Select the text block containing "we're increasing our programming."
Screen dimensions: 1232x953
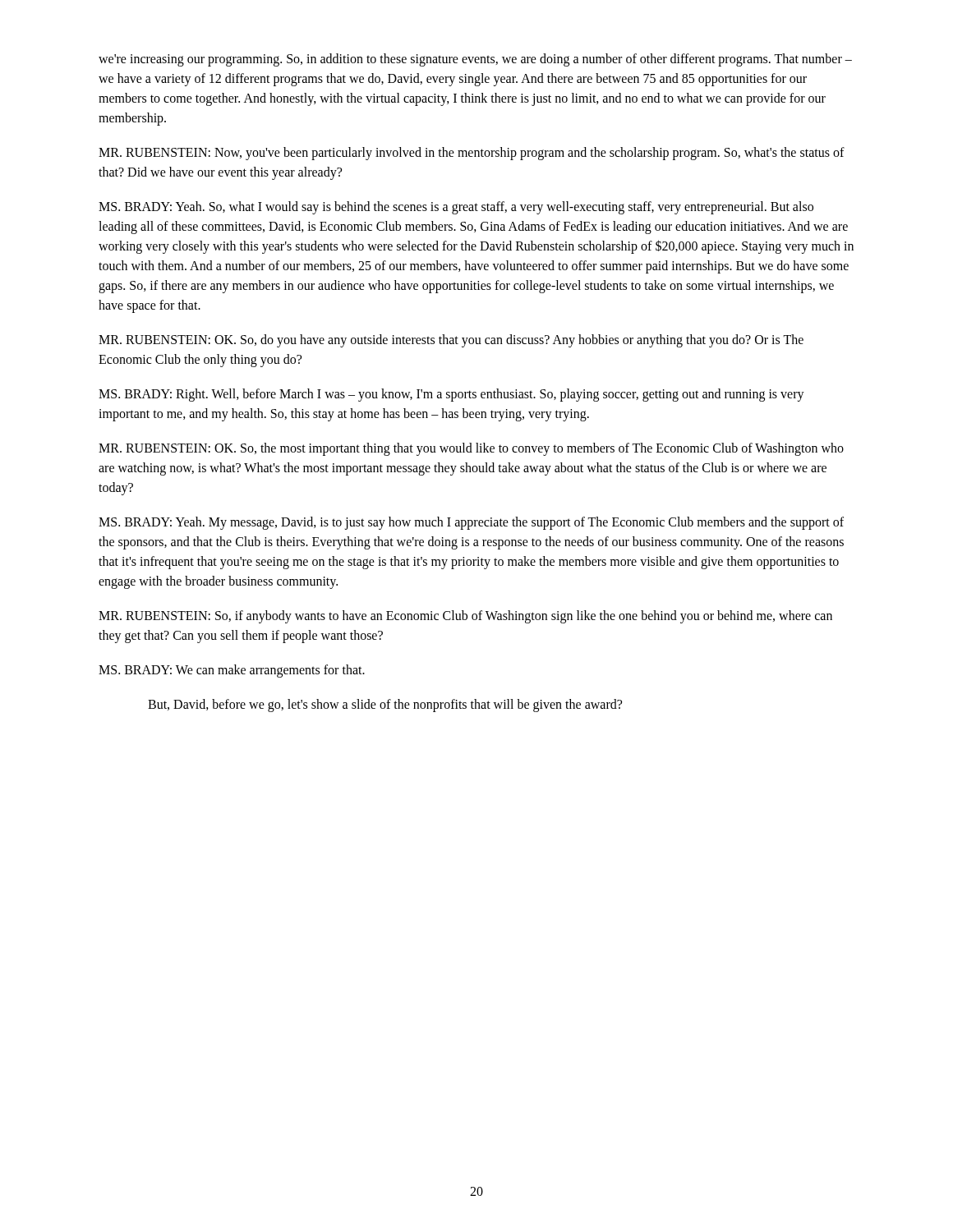[476, 89]
